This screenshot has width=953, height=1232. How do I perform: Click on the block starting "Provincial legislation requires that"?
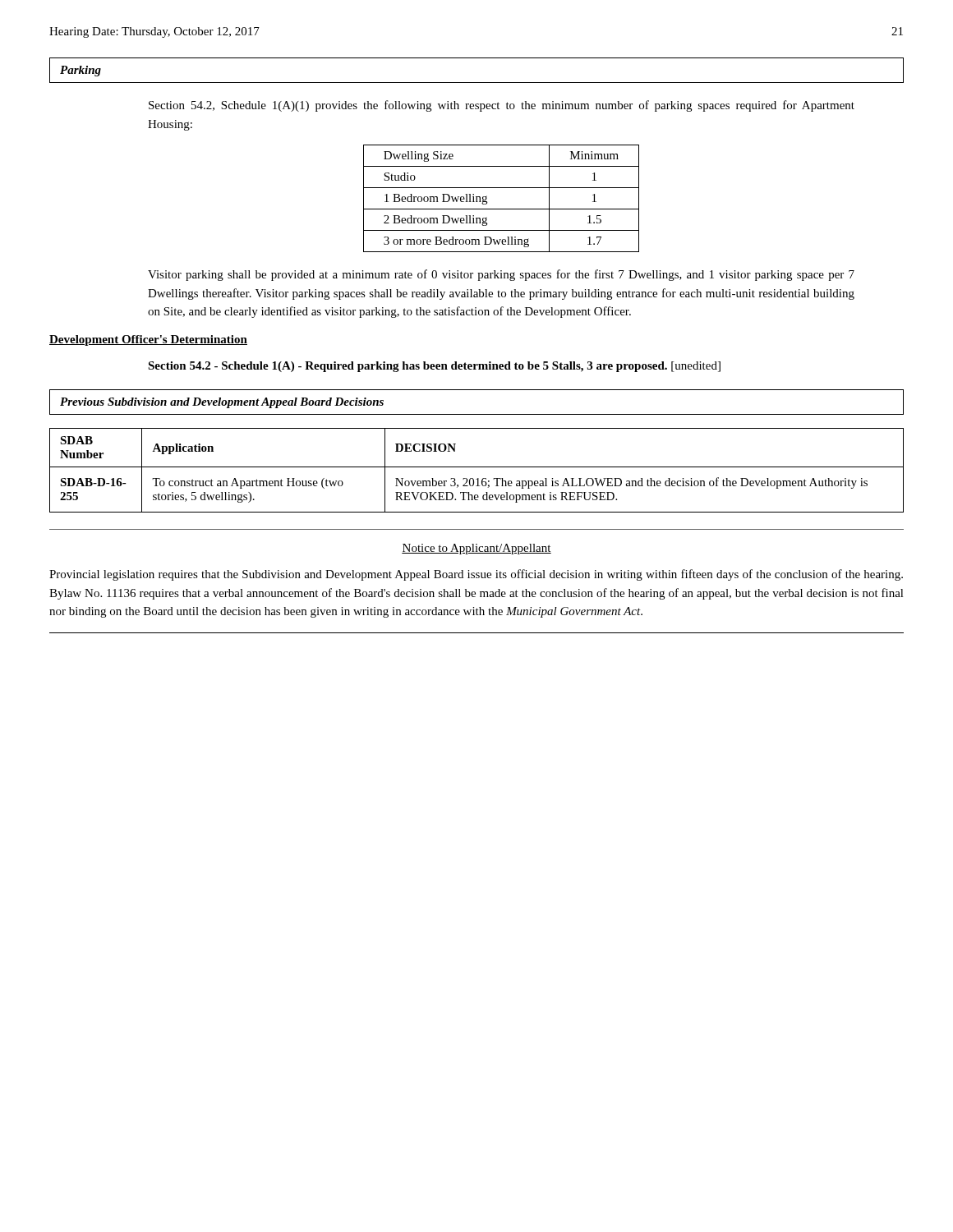[x=476, y=593]
